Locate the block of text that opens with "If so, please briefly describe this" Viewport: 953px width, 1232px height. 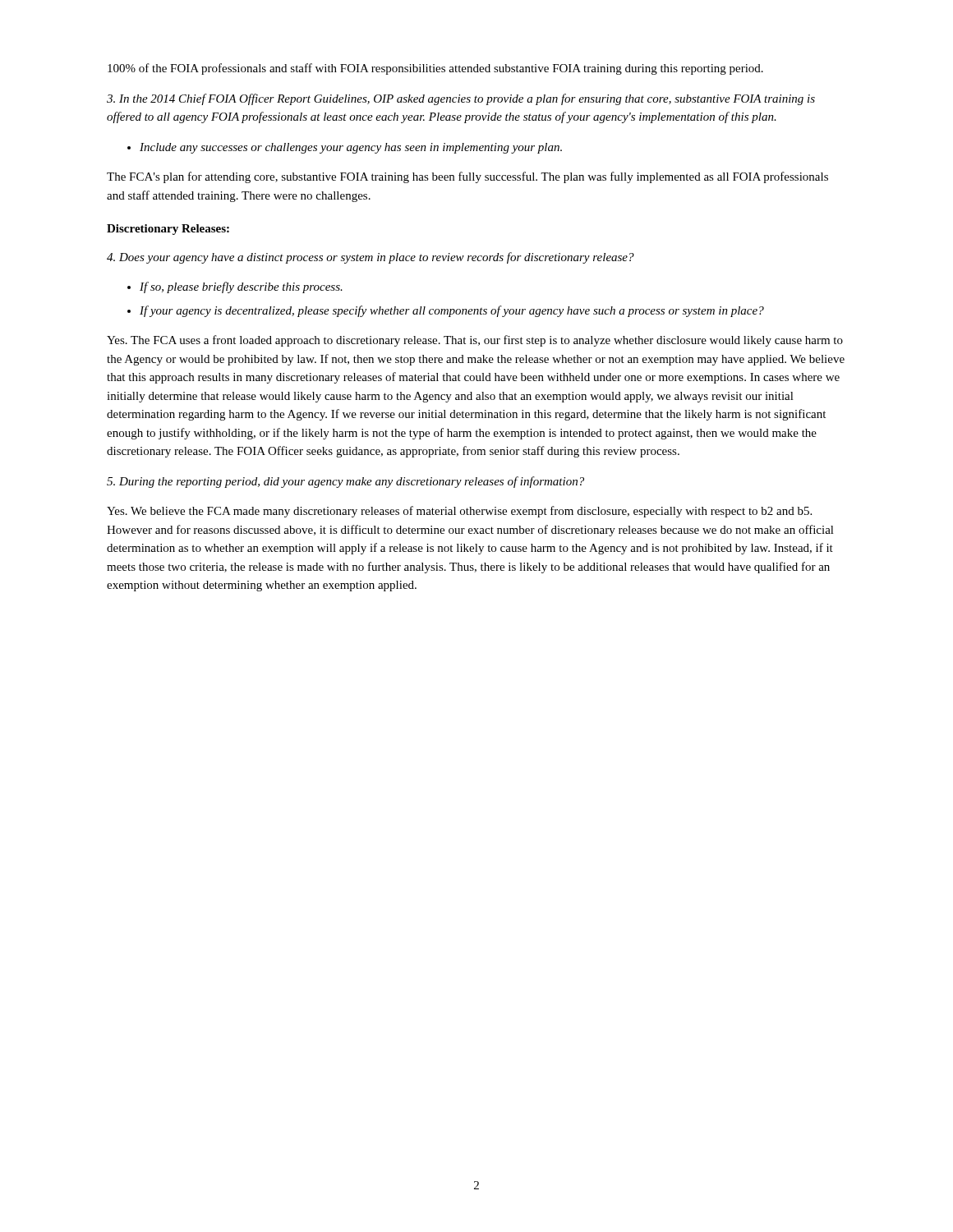point(476,299)
